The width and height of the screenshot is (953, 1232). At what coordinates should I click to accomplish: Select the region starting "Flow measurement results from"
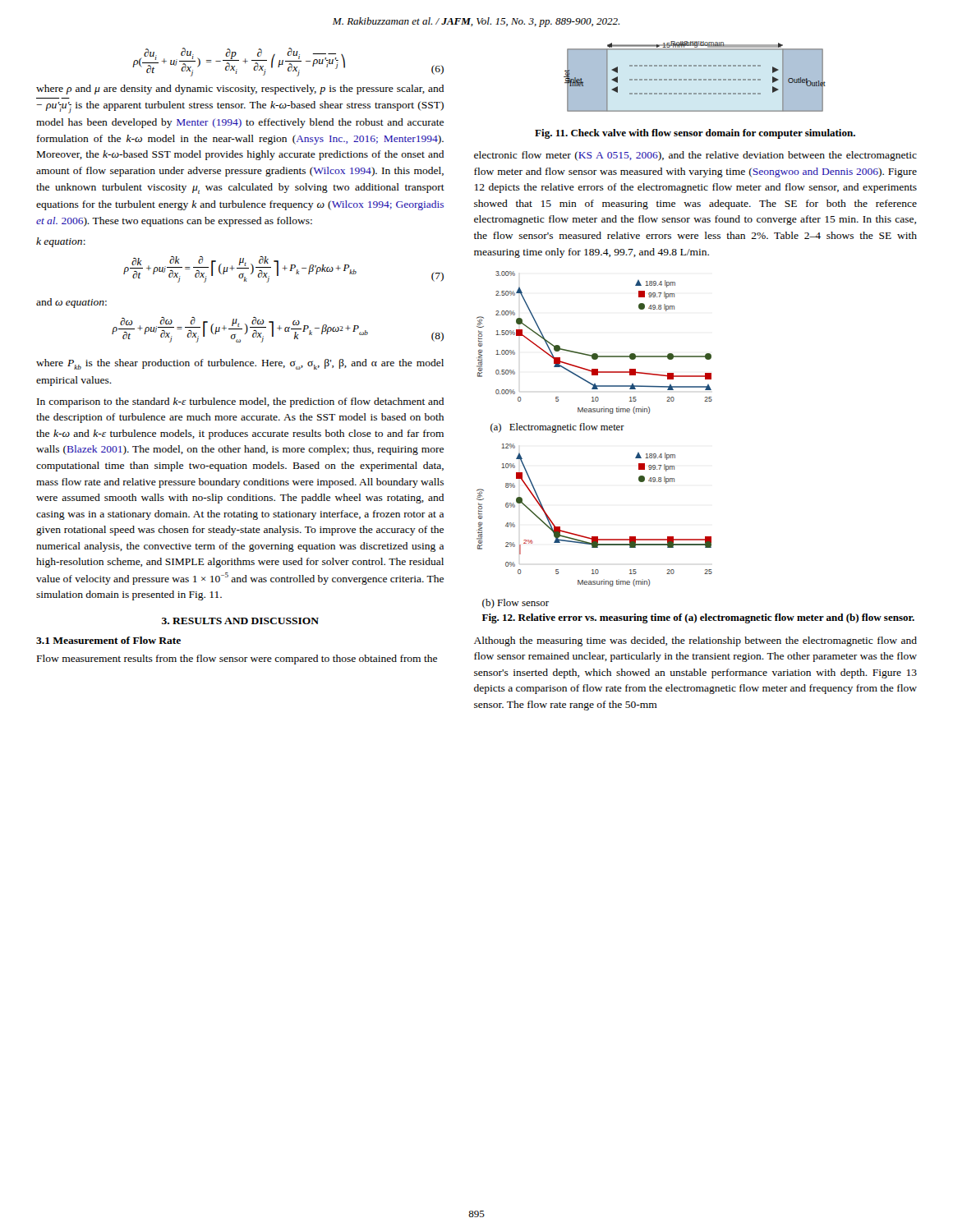(237, 658)
